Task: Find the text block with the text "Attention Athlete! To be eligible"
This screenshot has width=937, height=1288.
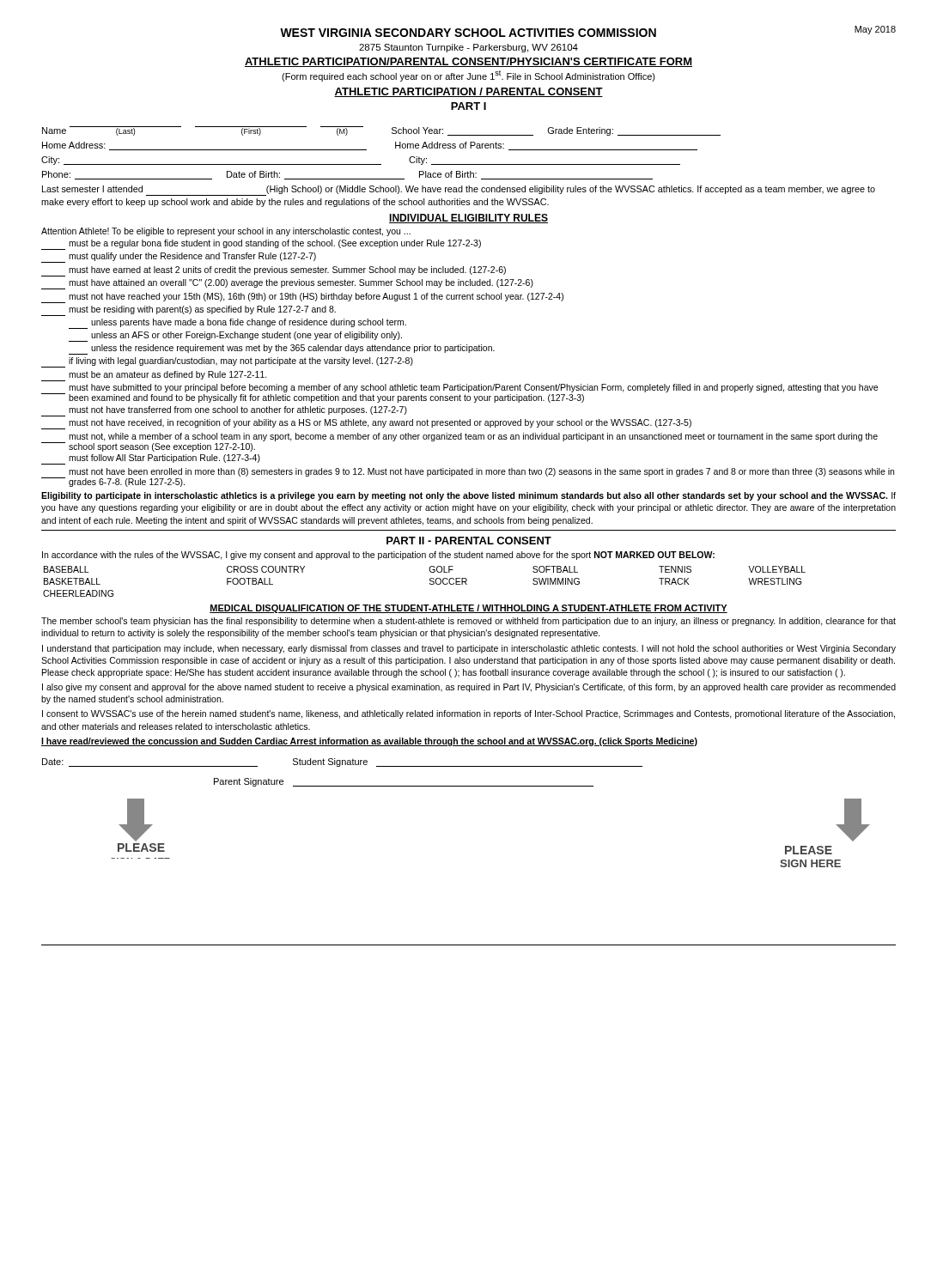Action: (x=226, y=231)
